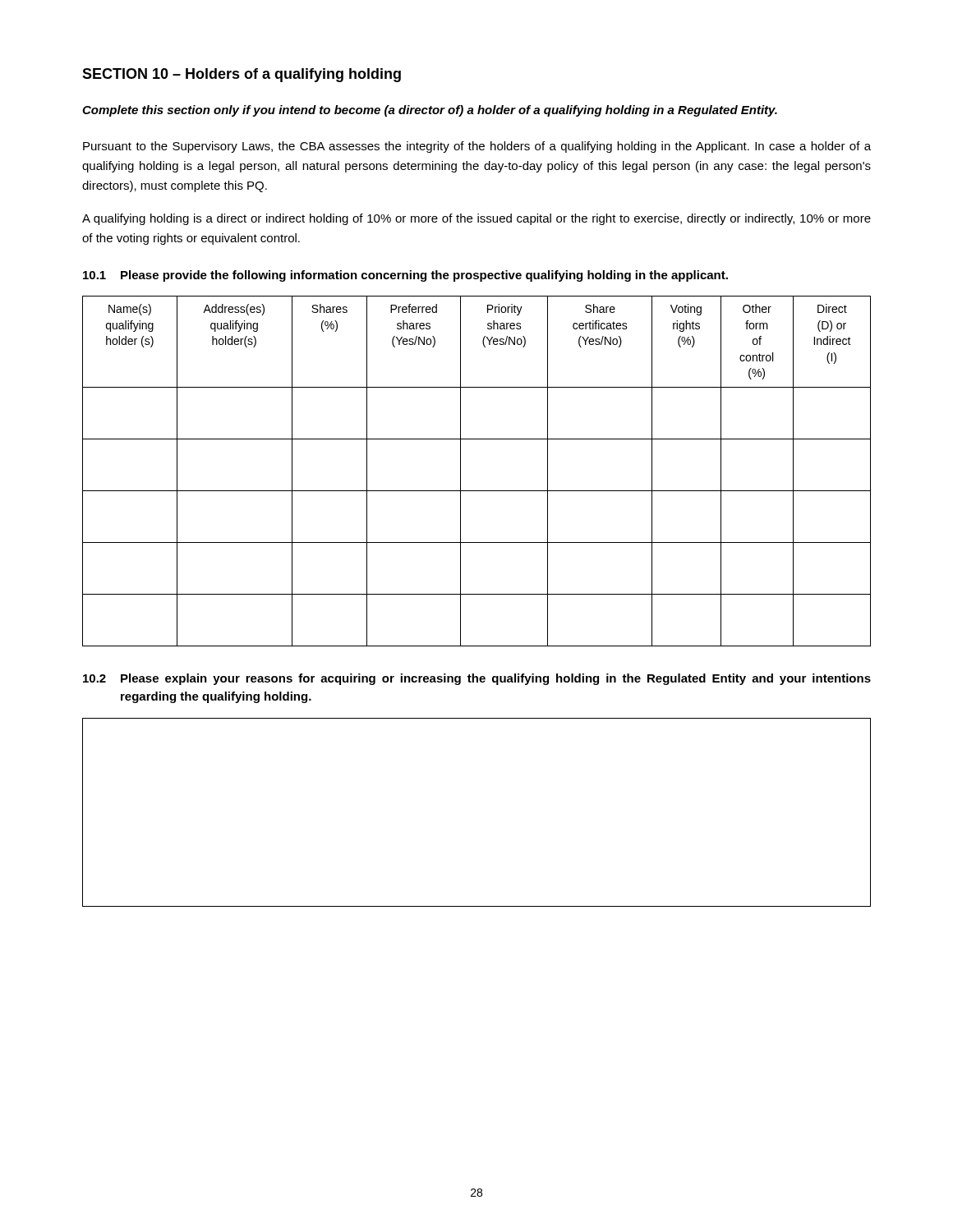Locate the text block with the text "Pursuant to the Supervisory"

[x=476, y=165]
